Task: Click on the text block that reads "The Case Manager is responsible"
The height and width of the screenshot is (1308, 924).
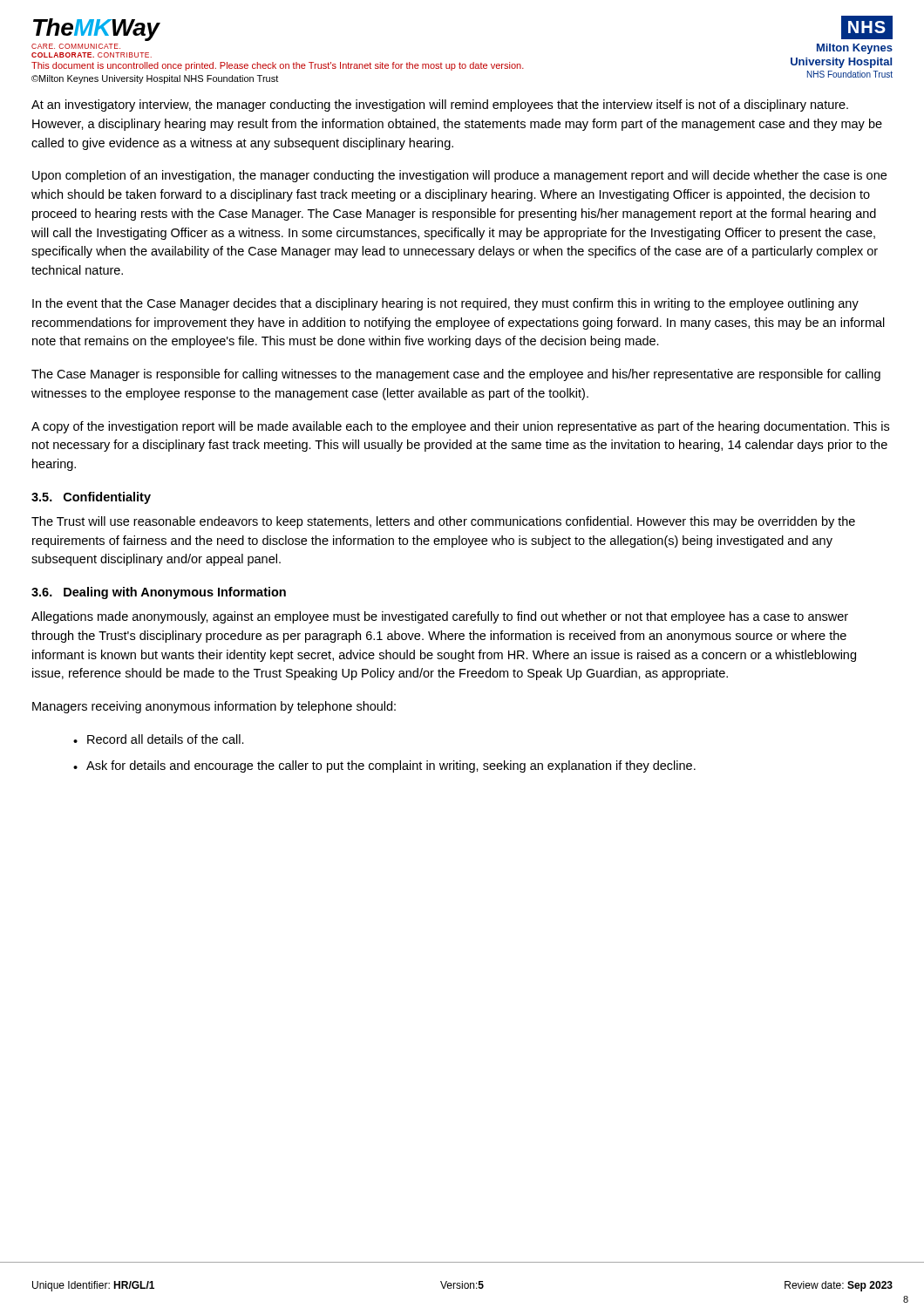Action: [x=456, y=384]
